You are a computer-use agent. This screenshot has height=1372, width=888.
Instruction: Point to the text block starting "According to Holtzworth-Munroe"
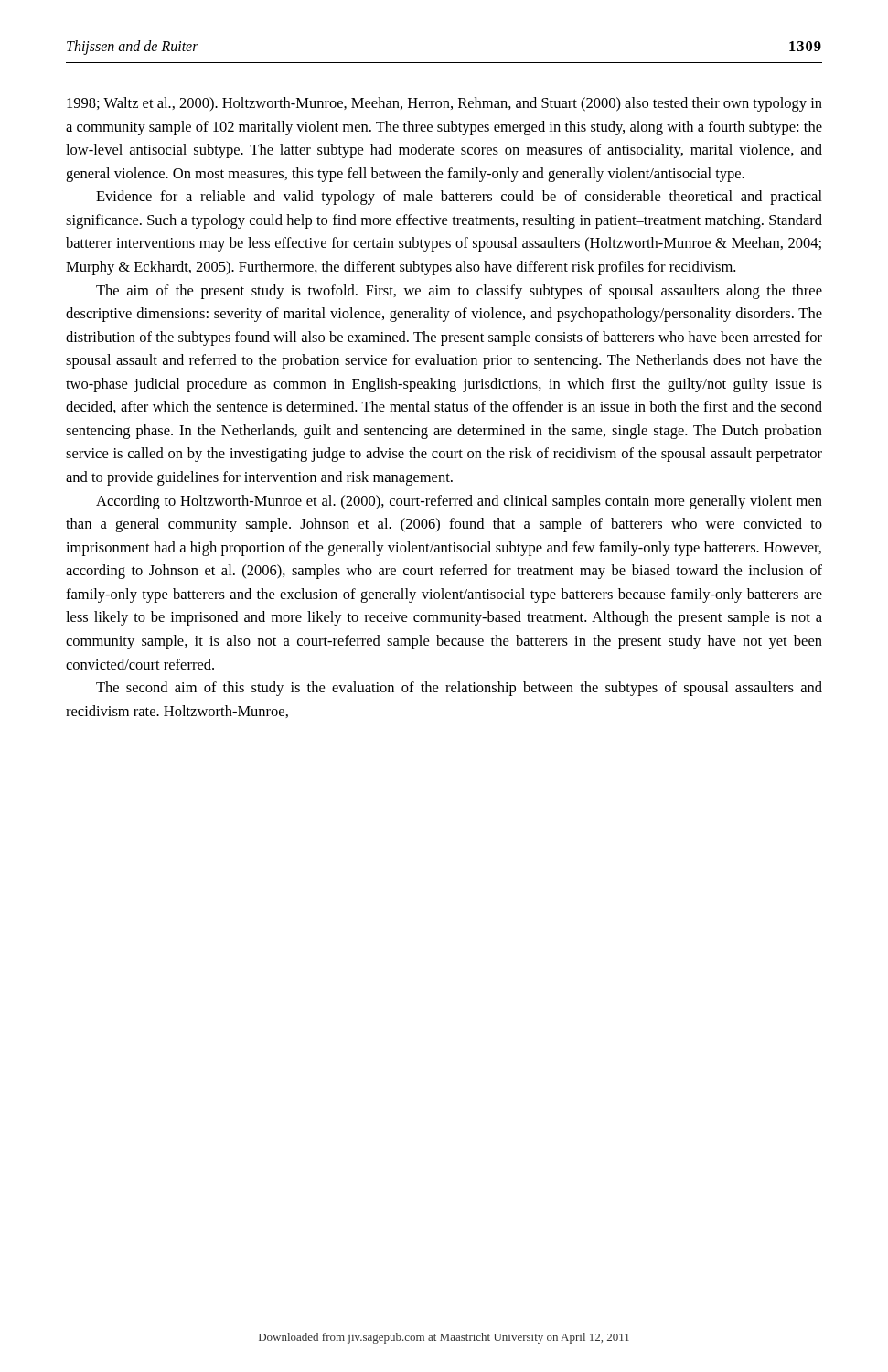pos(444,582)
